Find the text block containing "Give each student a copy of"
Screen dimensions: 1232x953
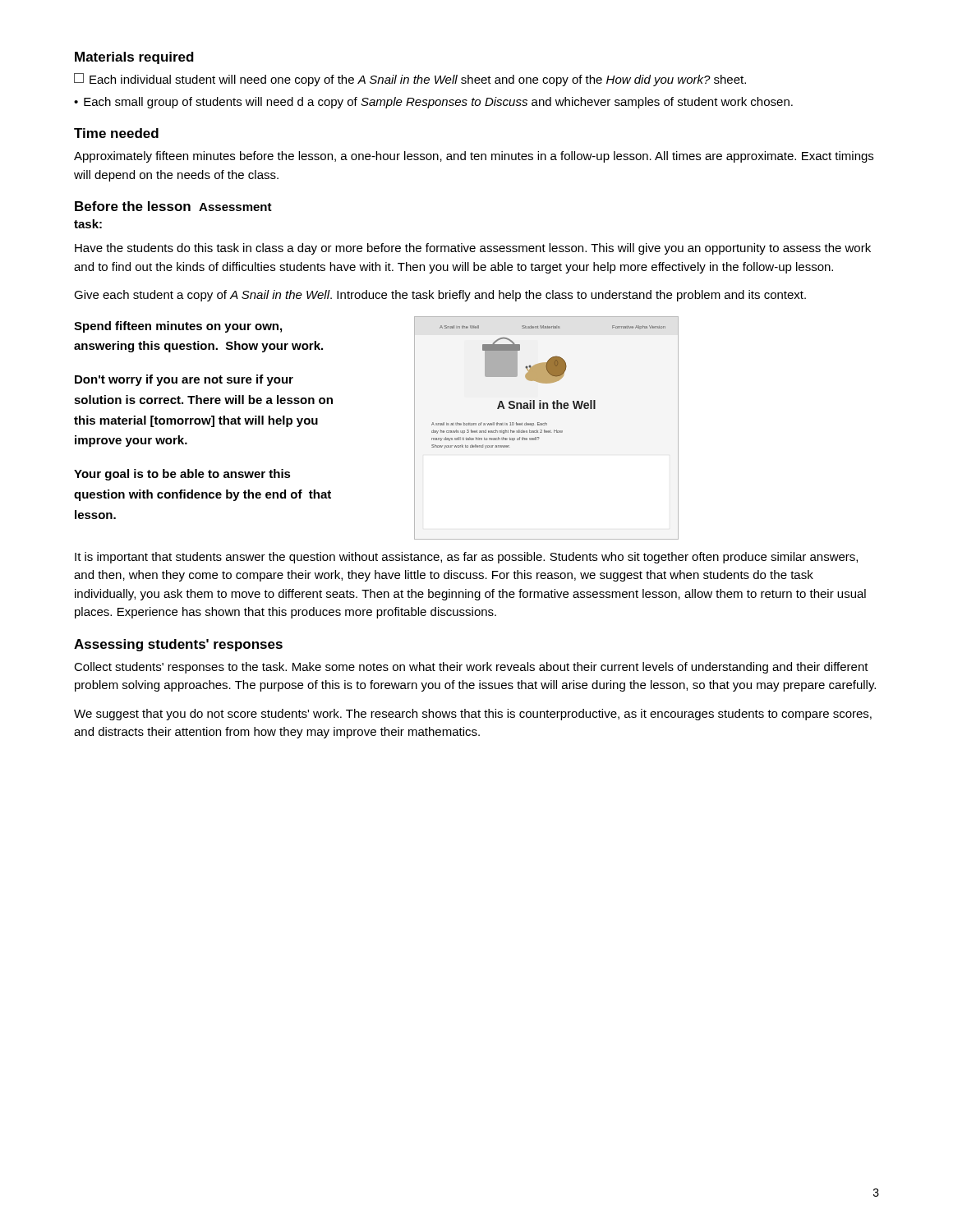[440, 294]
